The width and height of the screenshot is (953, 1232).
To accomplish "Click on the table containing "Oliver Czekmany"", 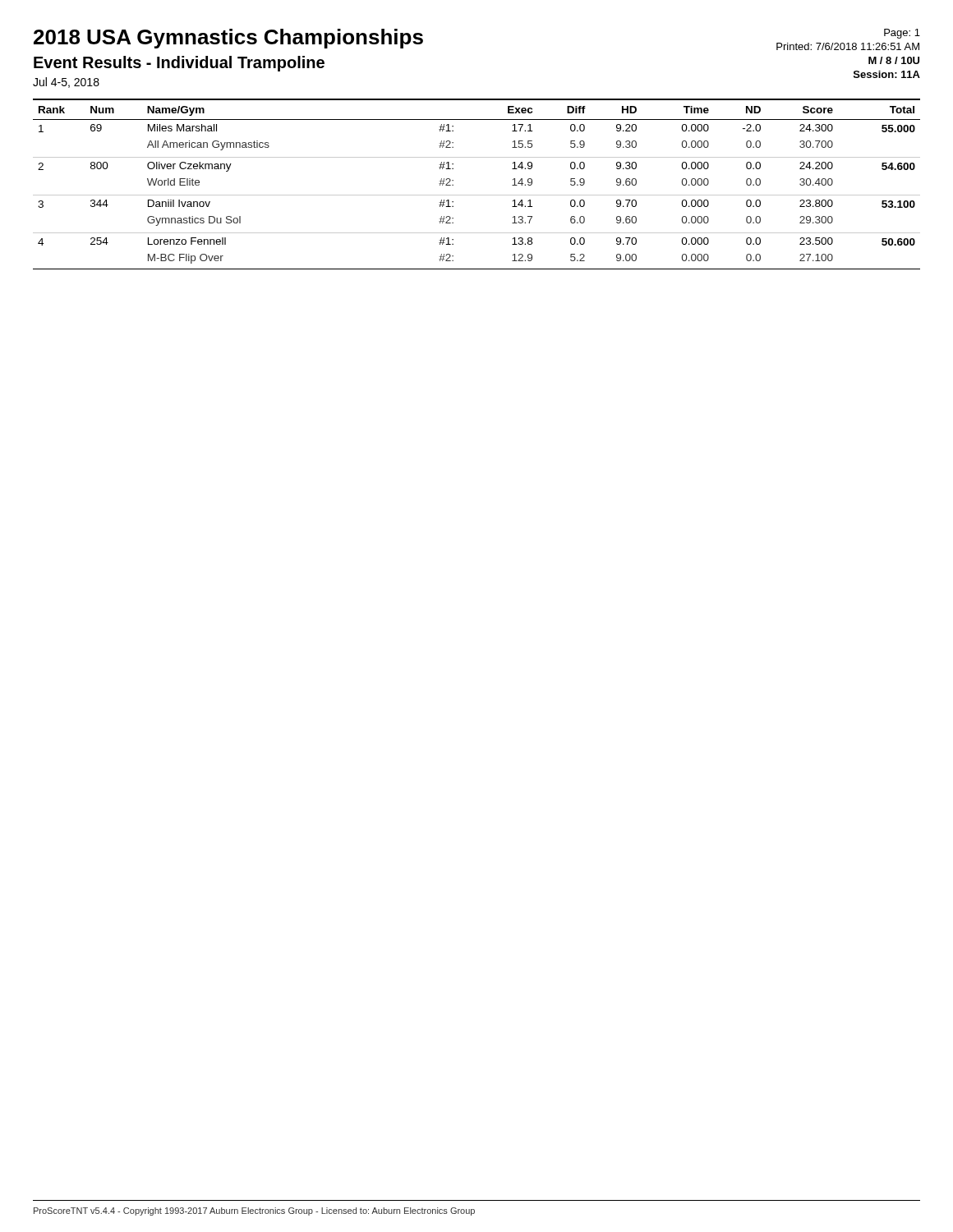I will pos(476,184).
